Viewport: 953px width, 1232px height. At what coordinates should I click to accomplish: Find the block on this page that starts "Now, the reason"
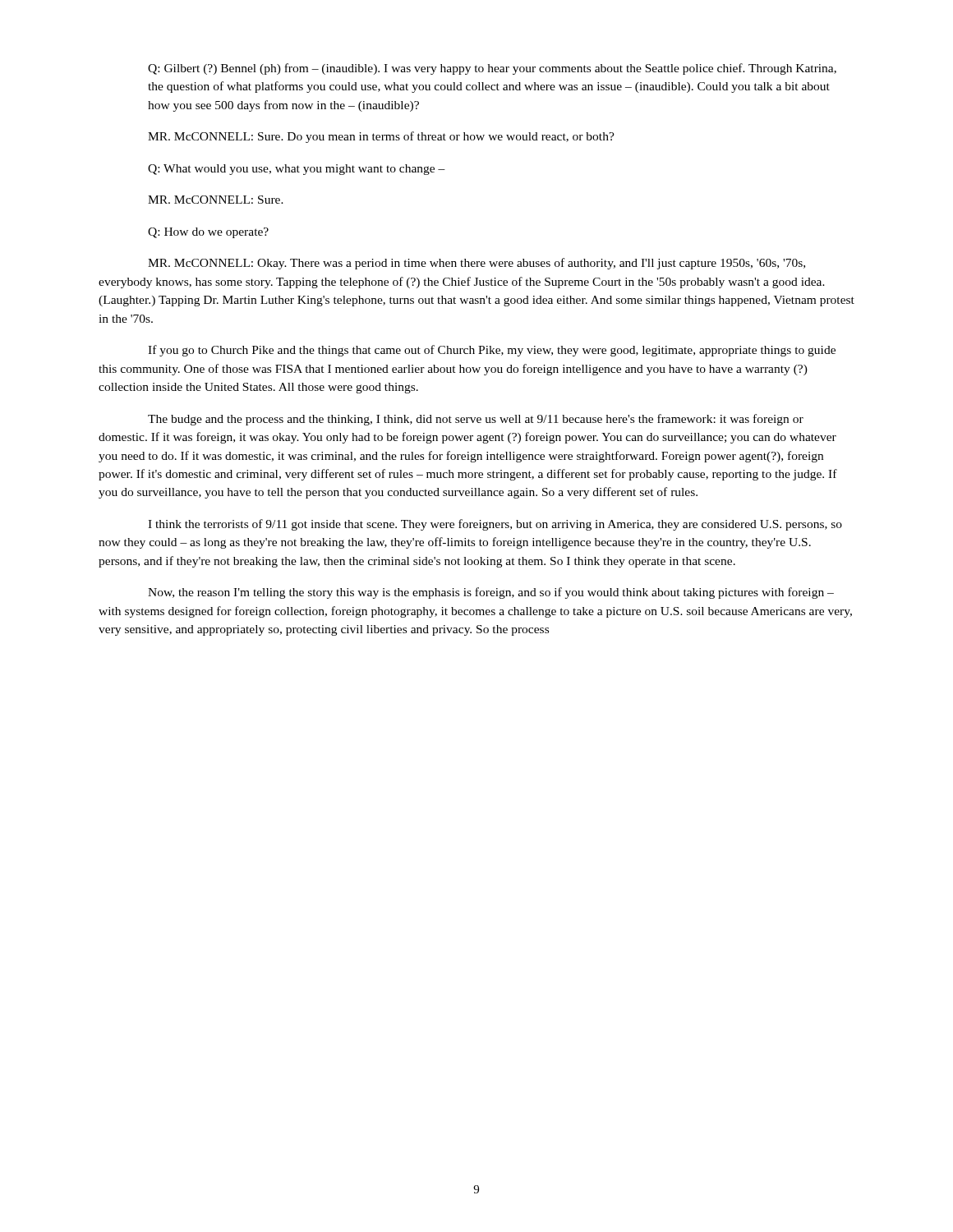point(476,611)
